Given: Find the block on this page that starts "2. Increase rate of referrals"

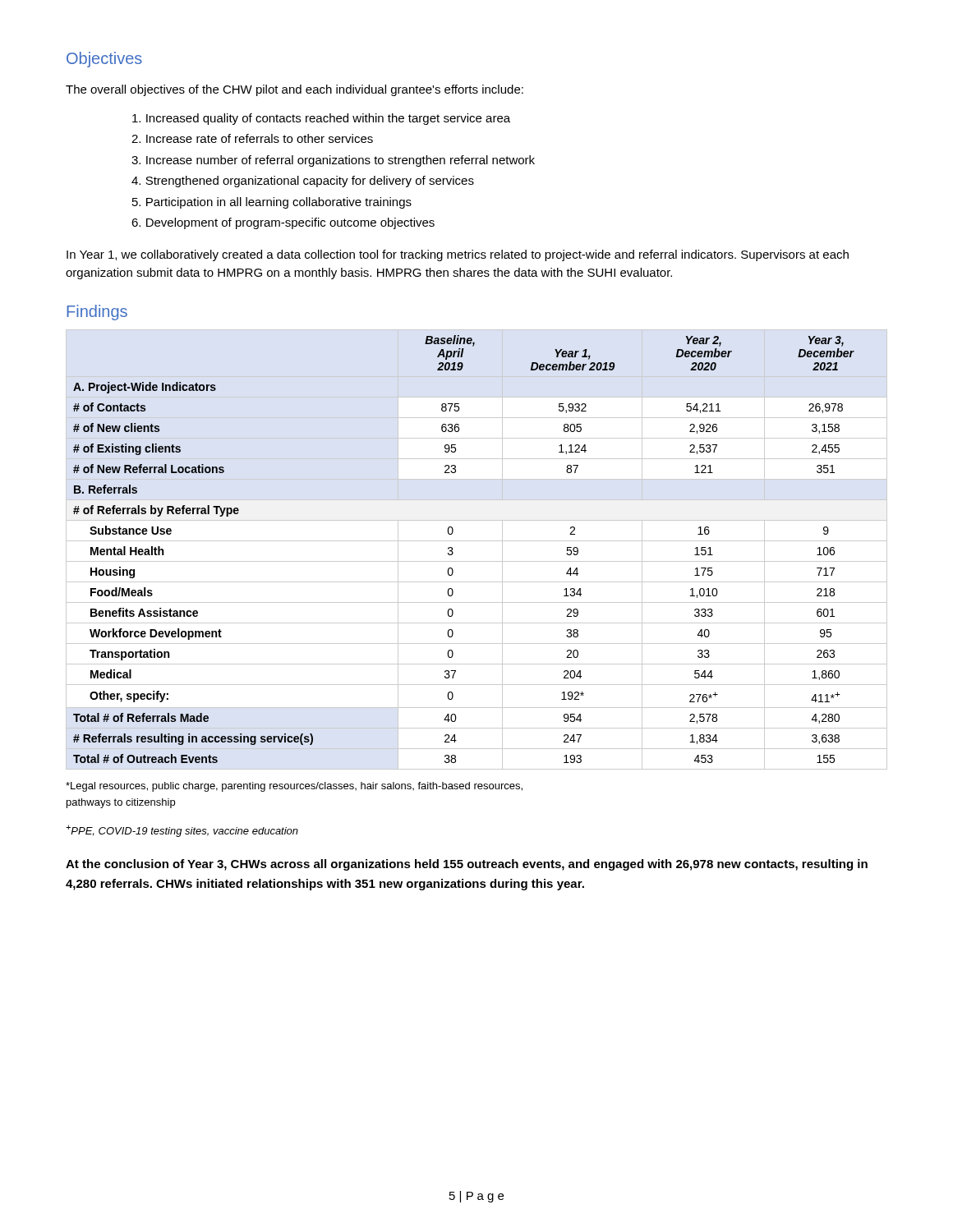Looking at the screenshot, I should pyautogui.click(x=252, y=138).
